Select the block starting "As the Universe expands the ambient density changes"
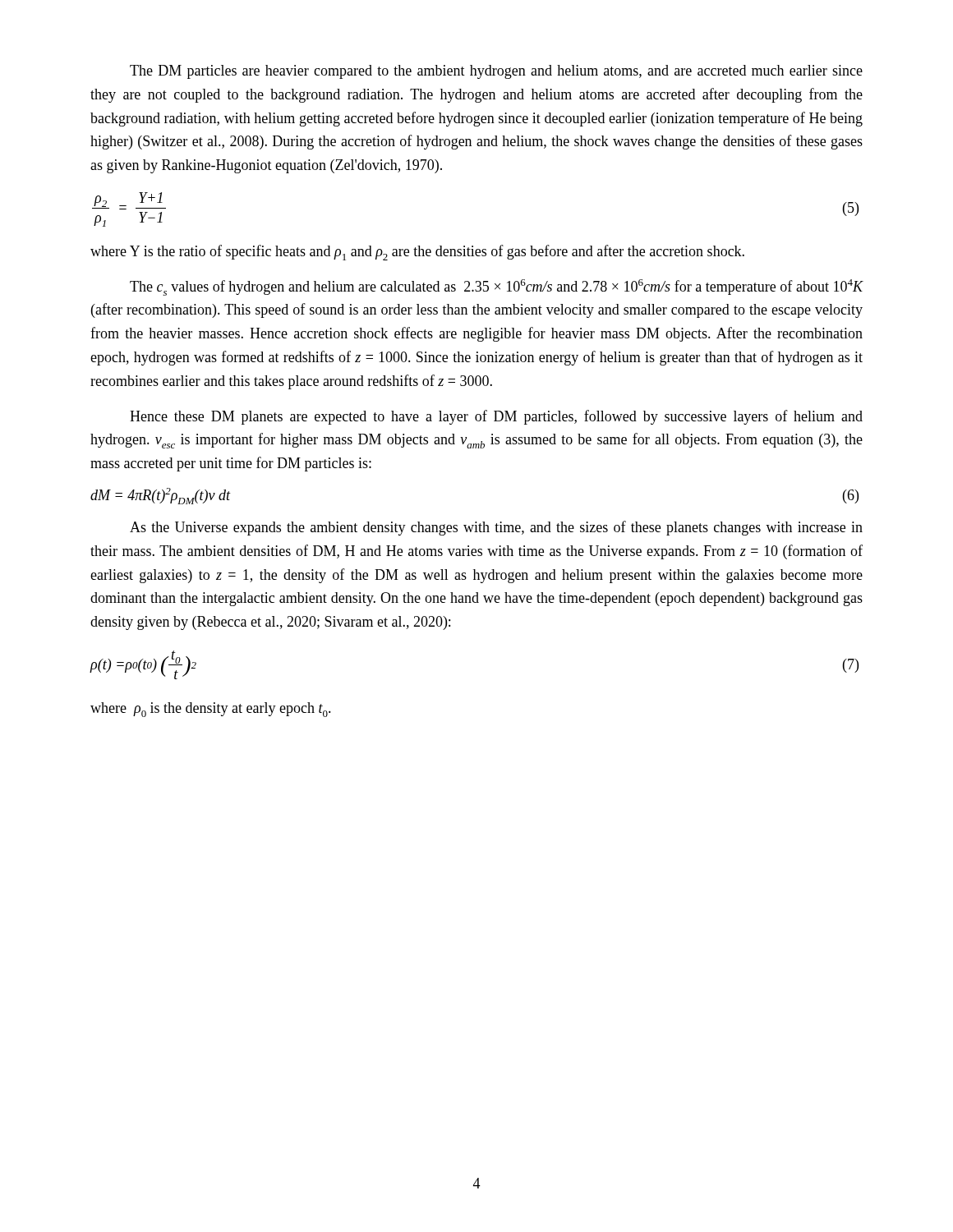The height and width of the screenshot is (1232, 953). tap(476, 575)
